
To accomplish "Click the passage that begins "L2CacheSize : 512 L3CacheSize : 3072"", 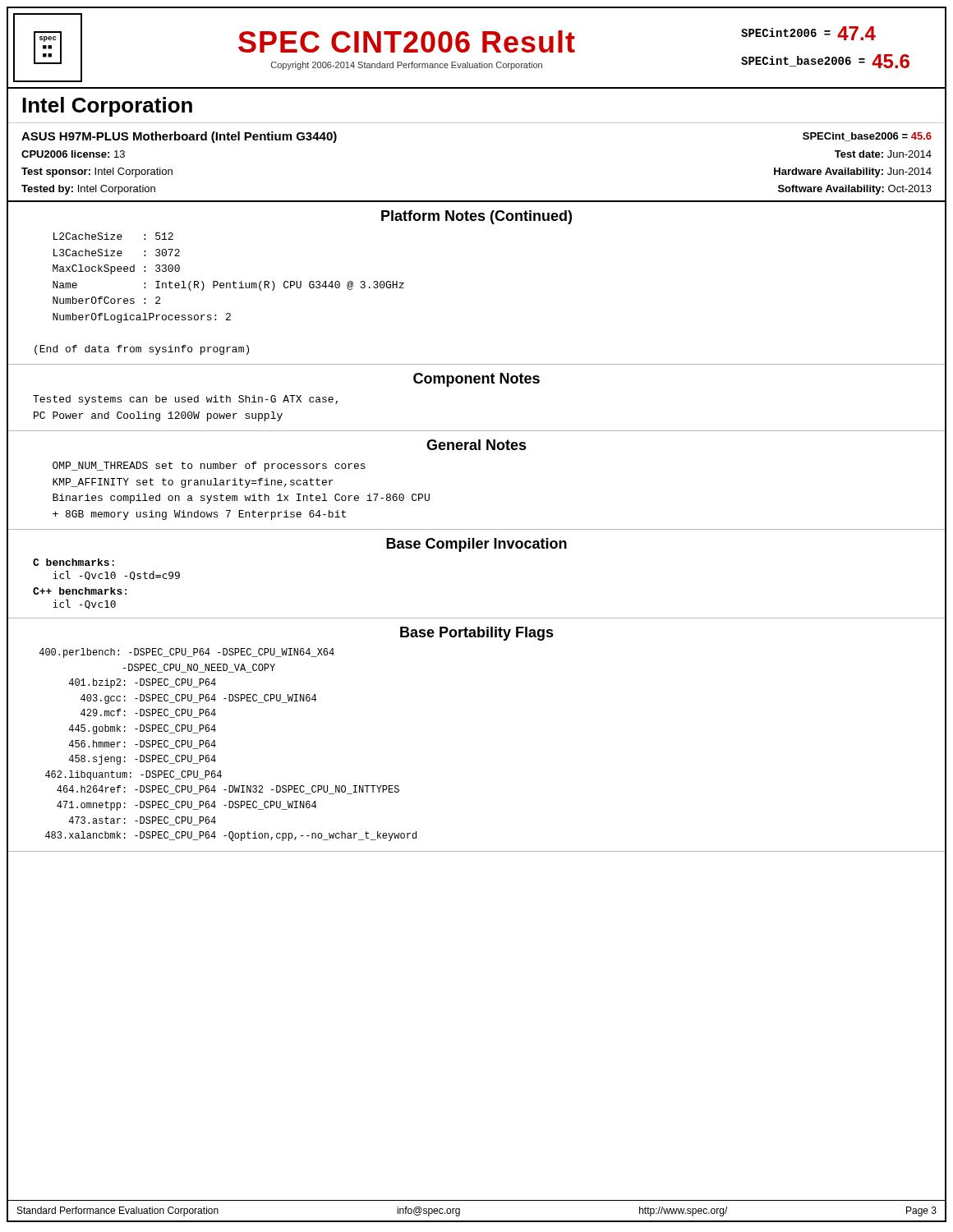I will [x=113, y=236].
